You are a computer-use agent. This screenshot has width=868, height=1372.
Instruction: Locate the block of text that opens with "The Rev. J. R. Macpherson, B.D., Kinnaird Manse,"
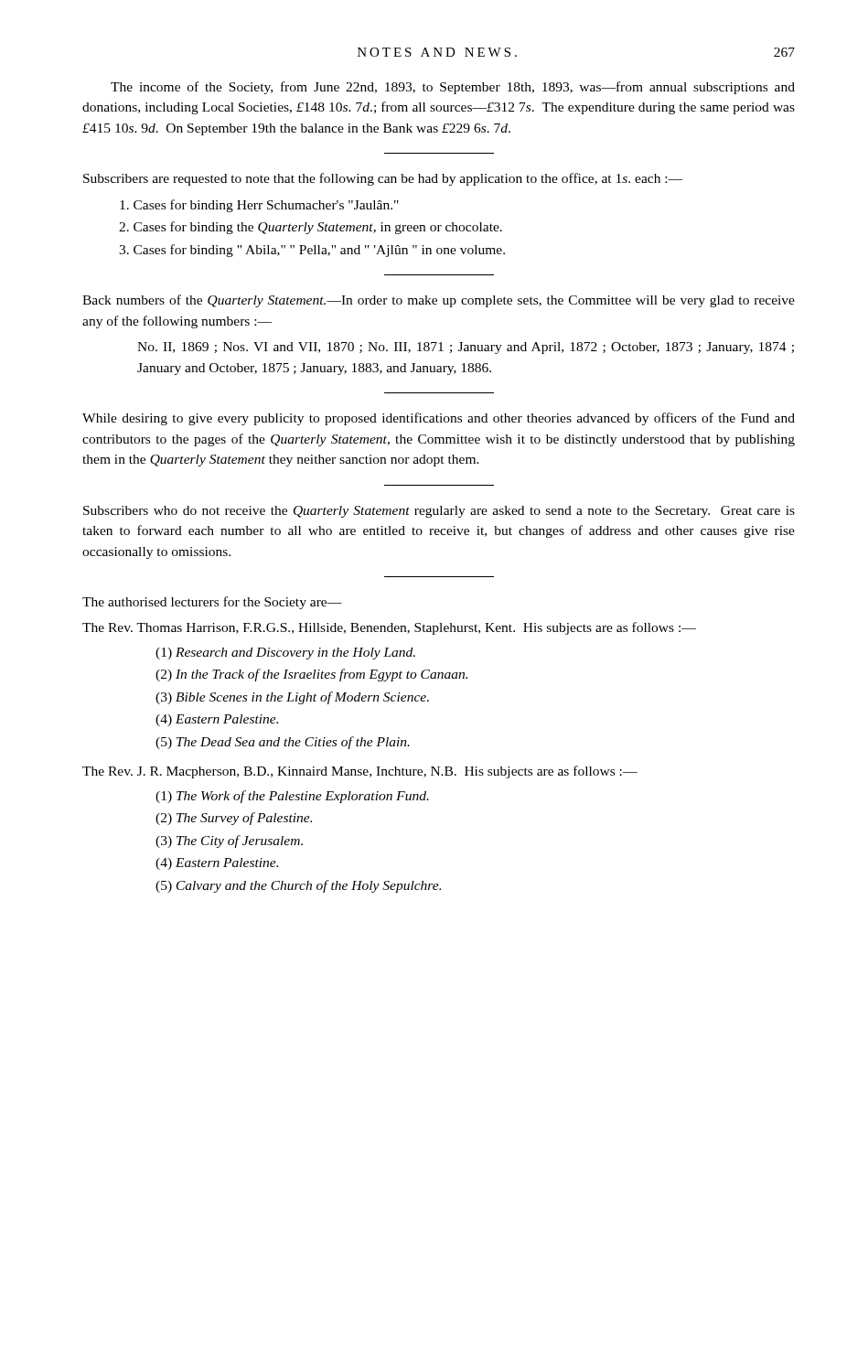coord(439,771)
